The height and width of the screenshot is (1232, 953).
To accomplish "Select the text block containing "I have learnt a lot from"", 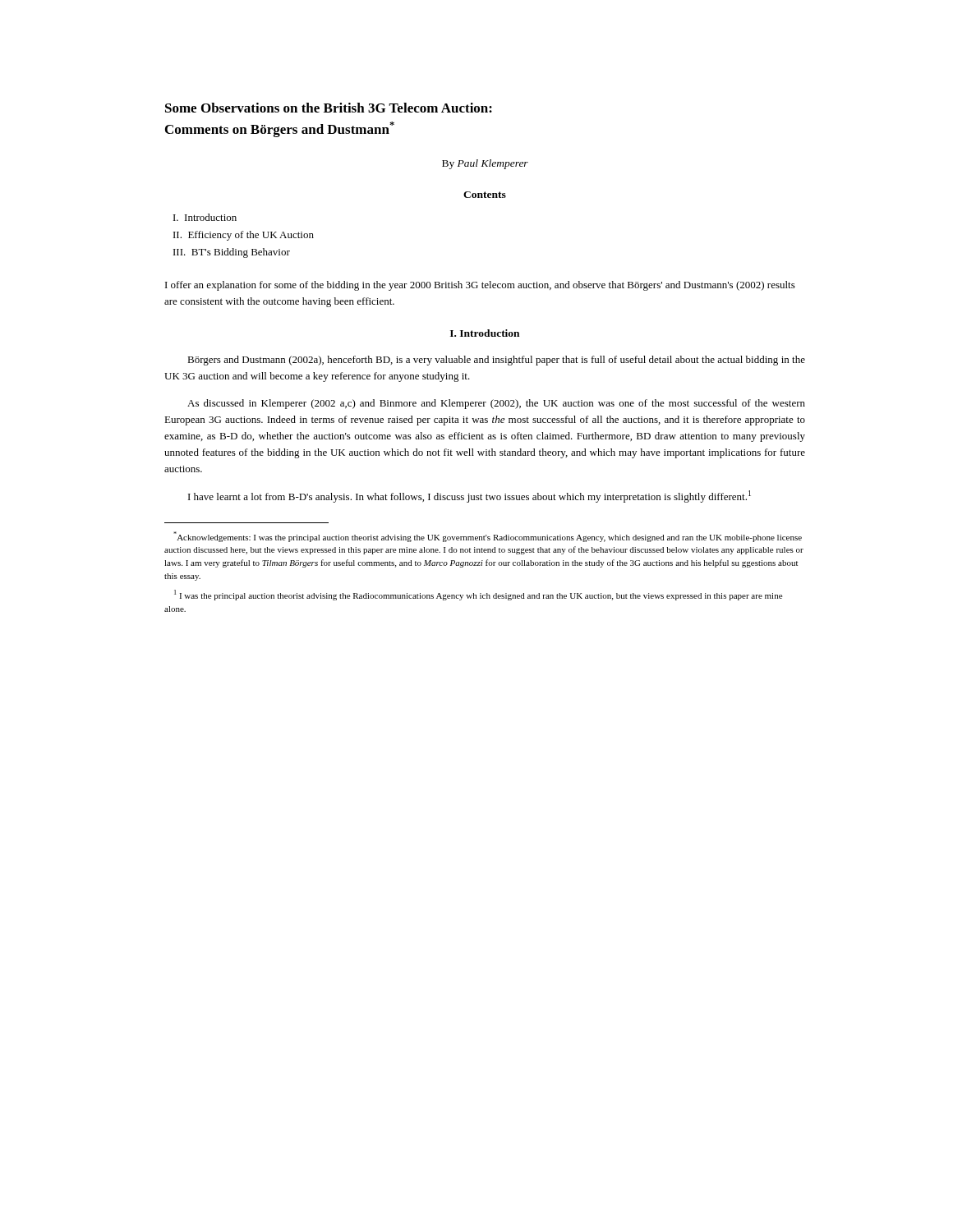I will 469,496.
